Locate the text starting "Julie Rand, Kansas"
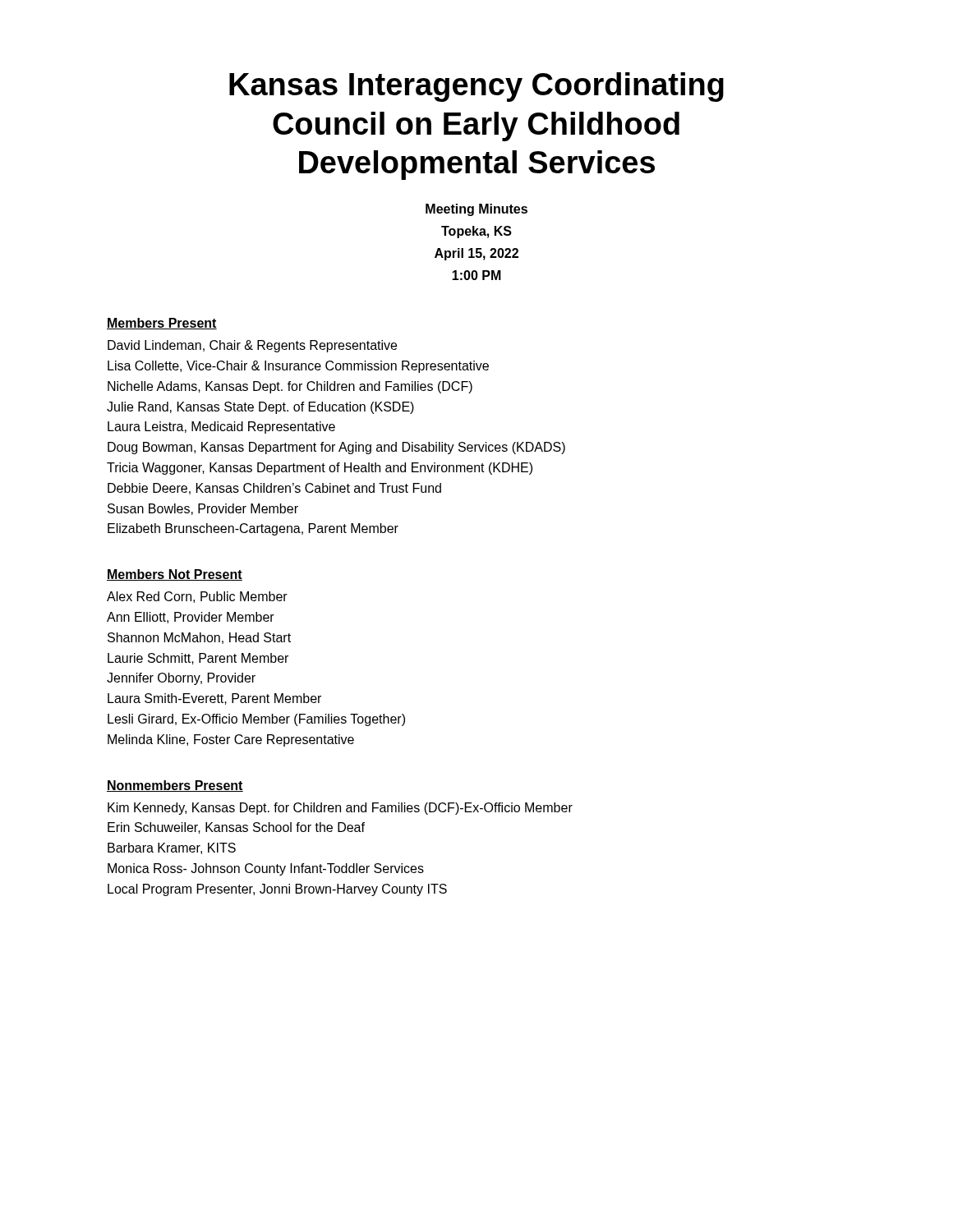953x1232 pixels. 261,407
